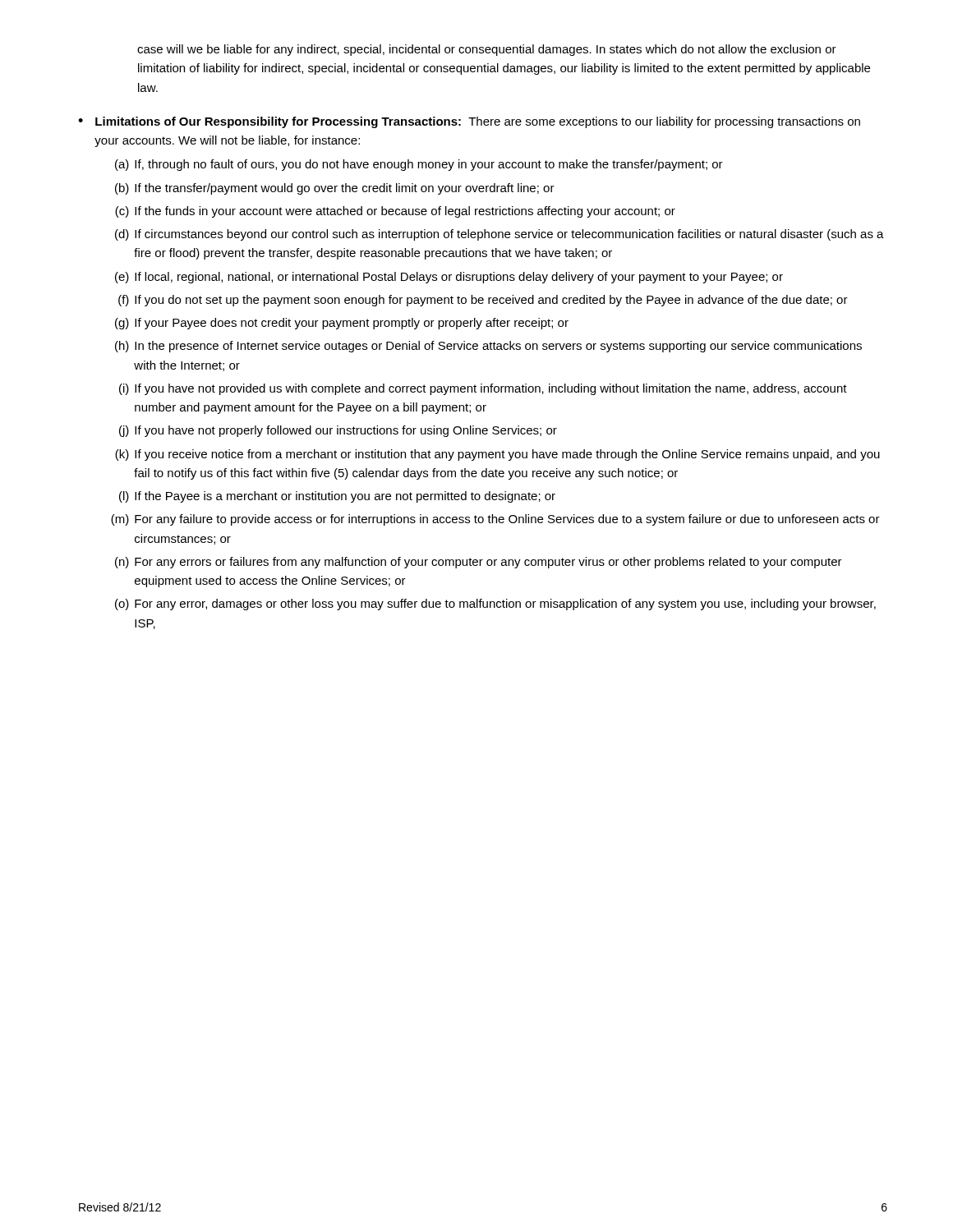Navigate to the element starting "(i) If you"

(491, 398)
